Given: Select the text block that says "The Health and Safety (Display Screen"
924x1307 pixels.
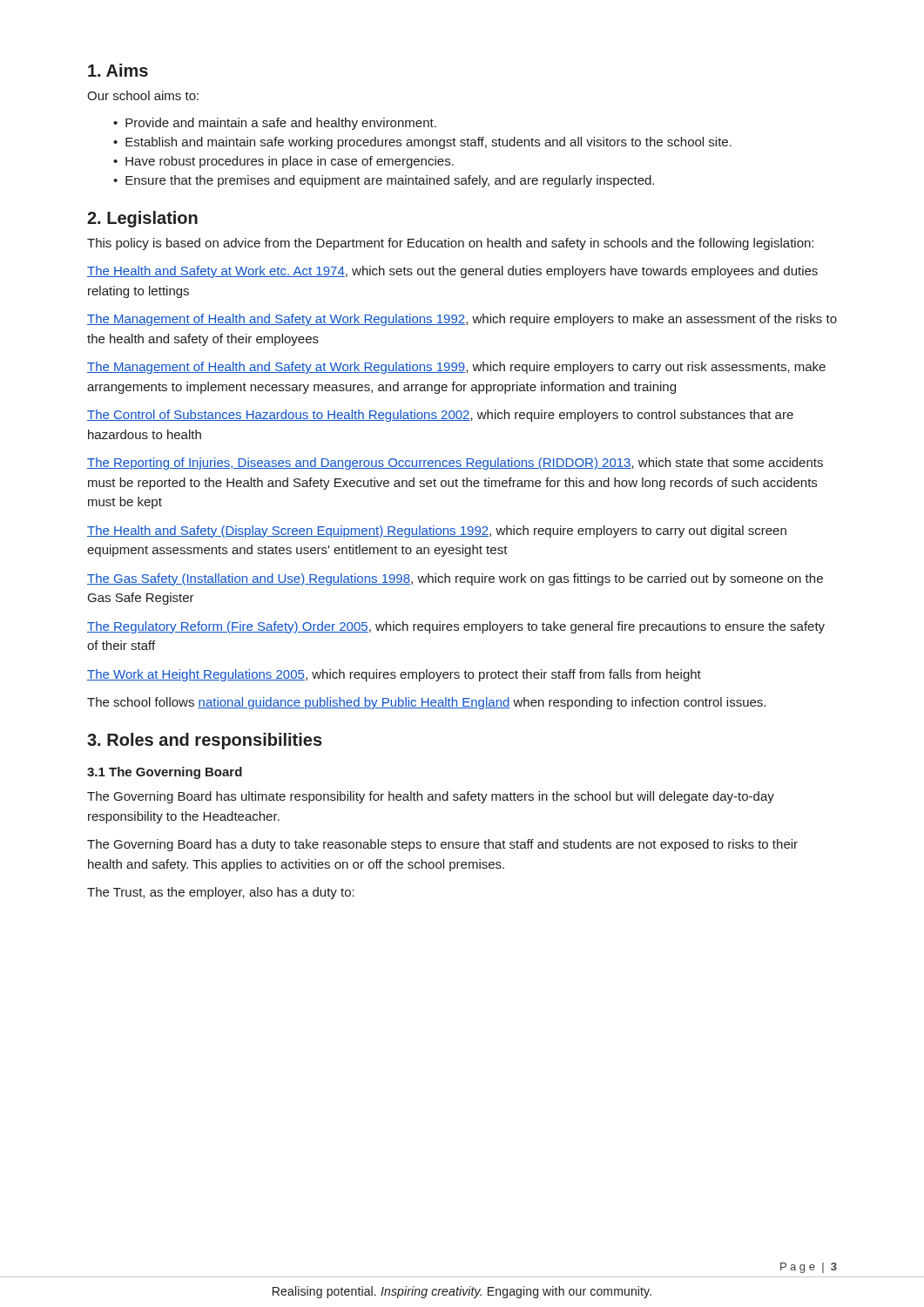Looking at the screenshot, I should (462, 540).
